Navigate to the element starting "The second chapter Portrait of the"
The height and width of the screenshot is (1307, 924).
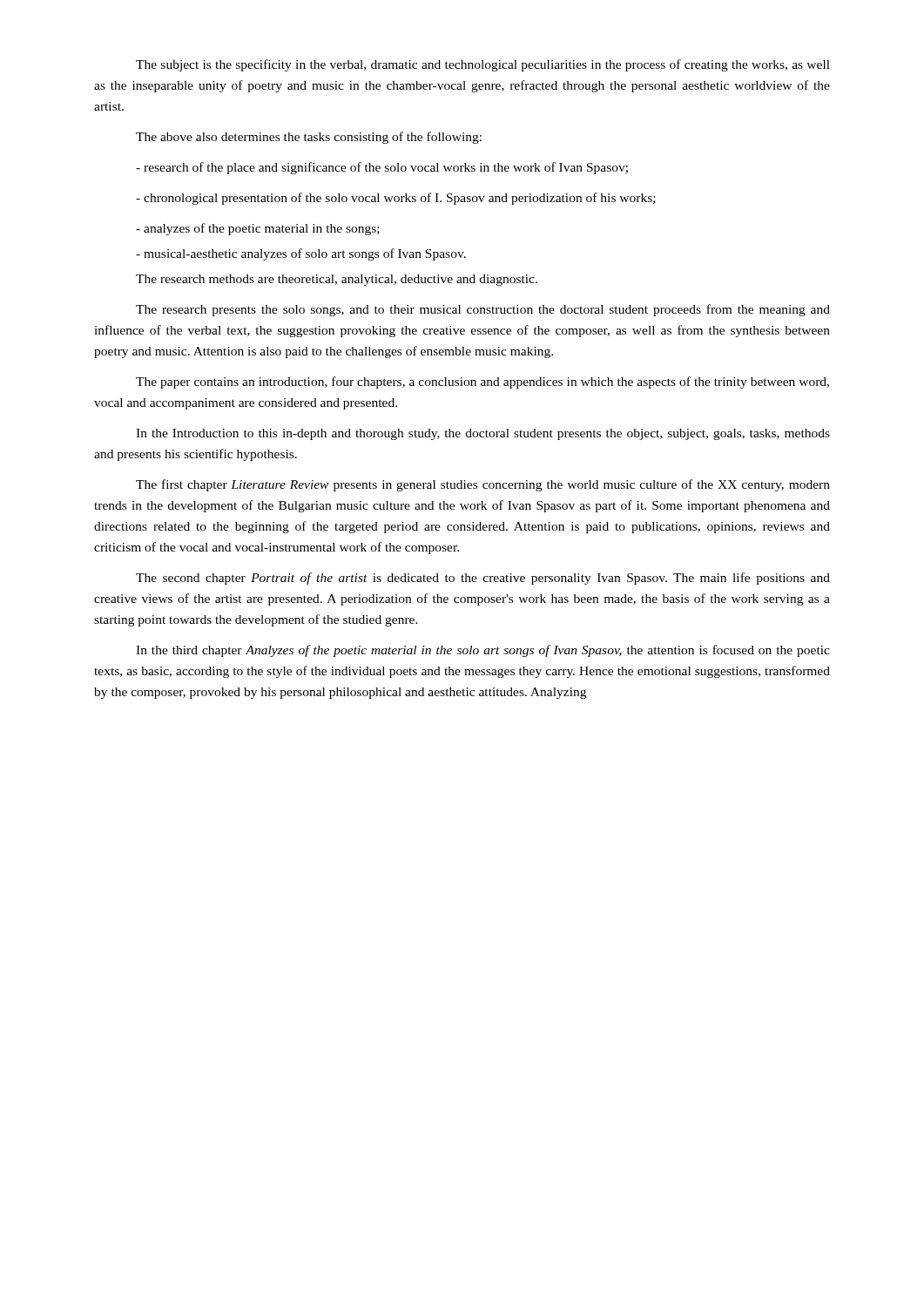[462, 599]
